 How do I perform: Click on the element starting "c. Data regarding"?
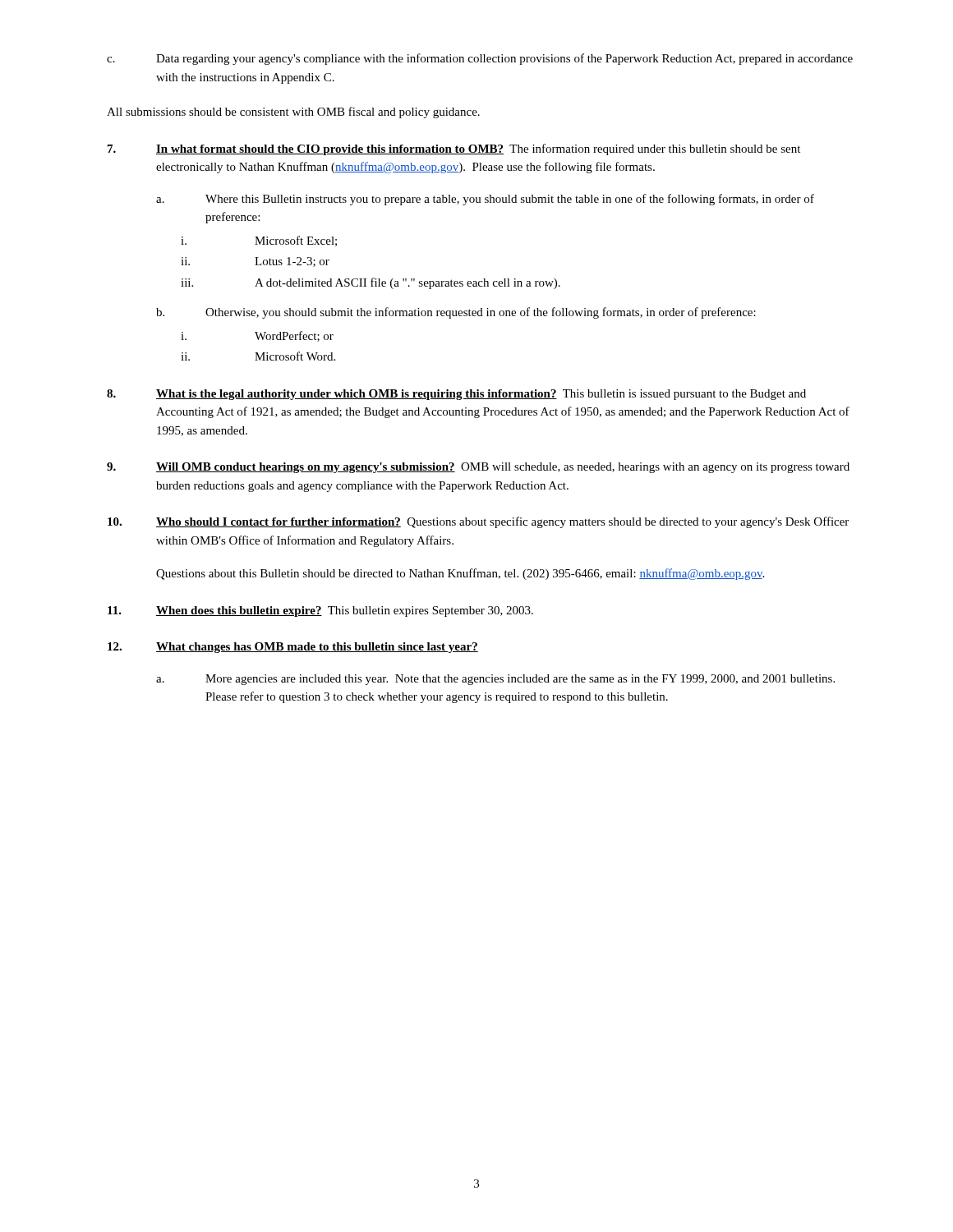485,68
